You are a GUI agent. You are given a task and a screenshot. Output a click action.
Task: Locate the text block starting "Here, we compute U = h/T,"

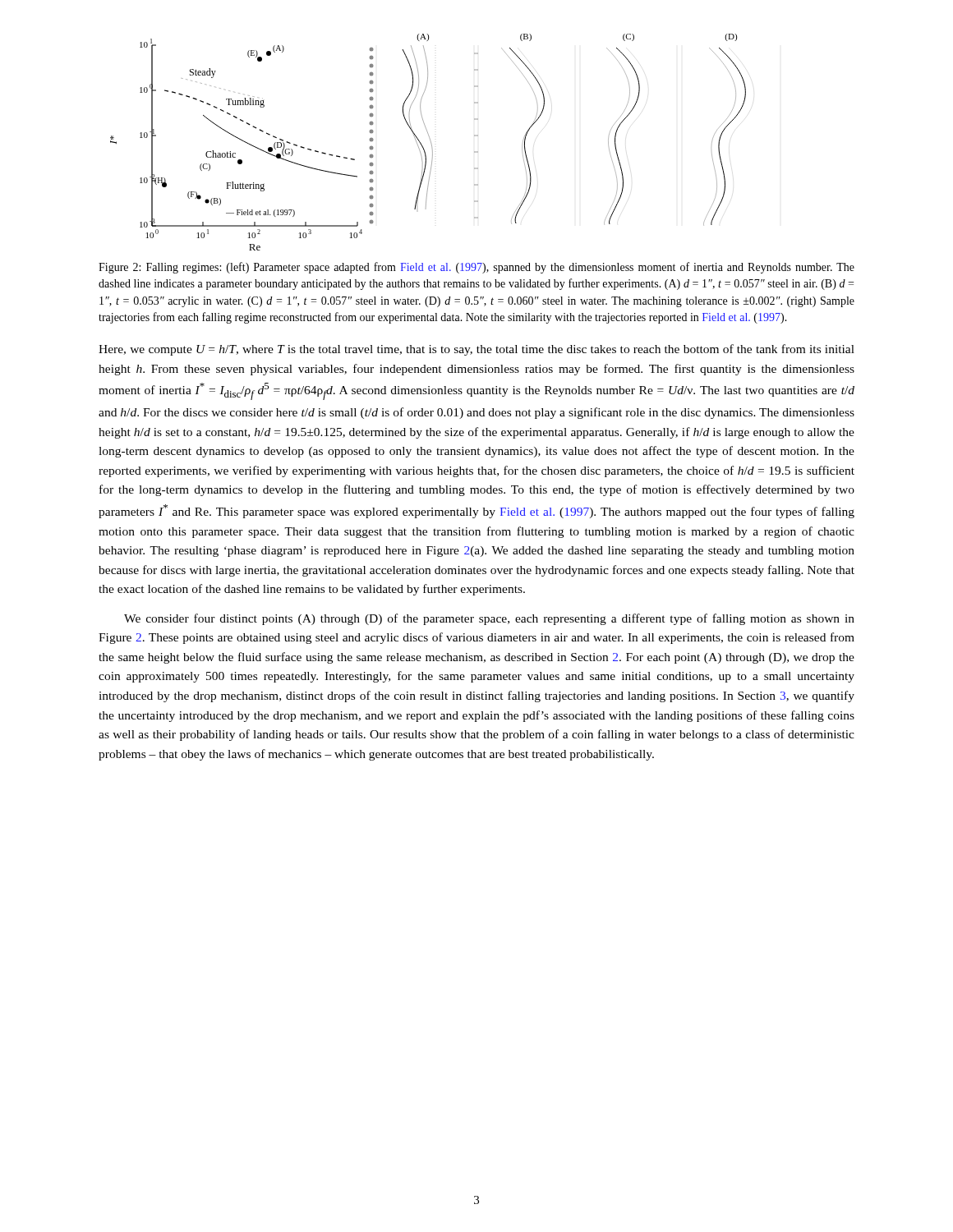tap(476, 551)
